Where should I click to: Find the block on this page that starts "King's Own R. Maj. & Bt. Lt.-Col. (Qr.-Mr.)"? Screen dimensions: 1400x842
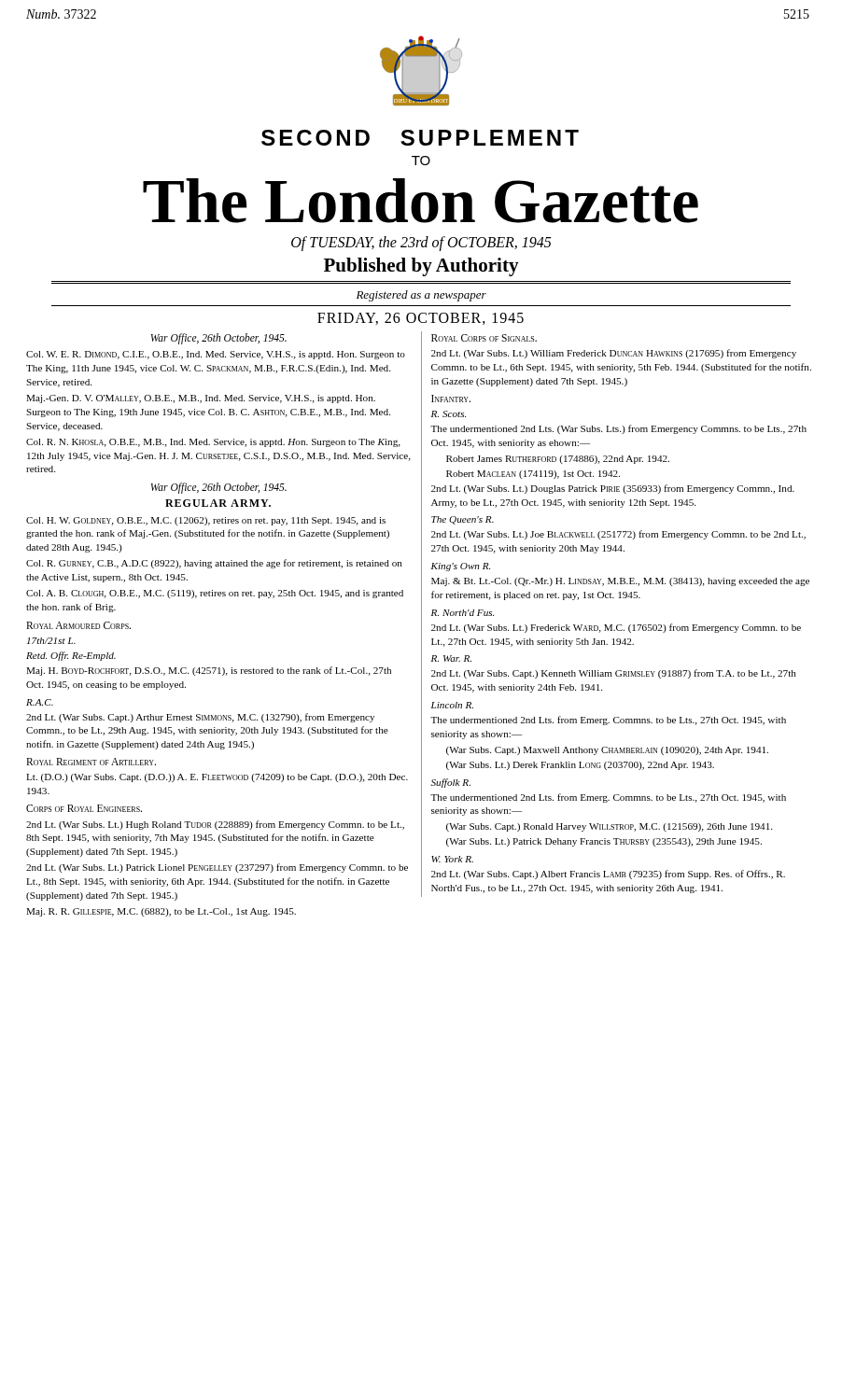pyautogui.click(x=623, y=581)
